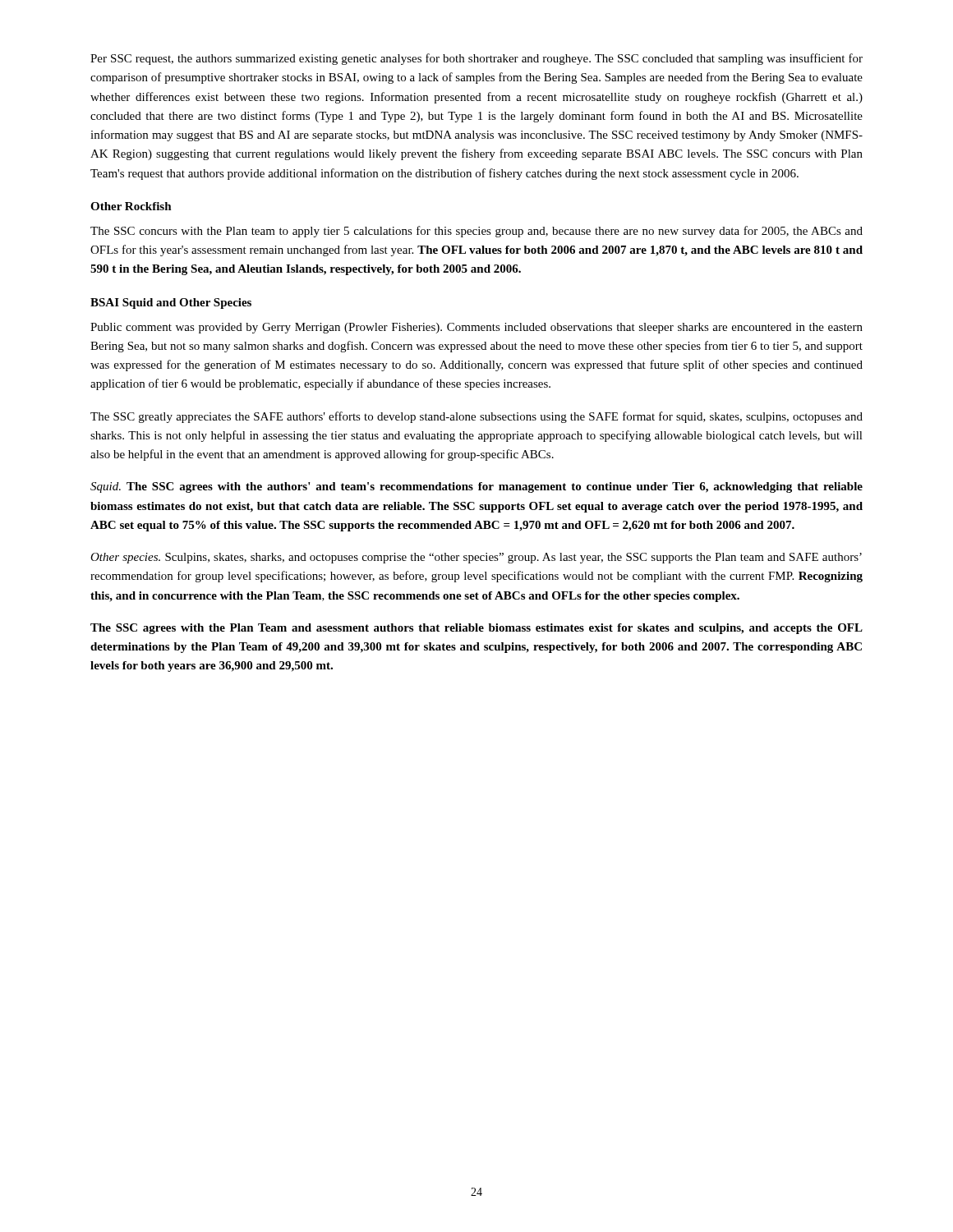Navigate to the text starting "Other Rockfish"
The width and height of the screenshot is (953, 1232).
pos(131,206)
